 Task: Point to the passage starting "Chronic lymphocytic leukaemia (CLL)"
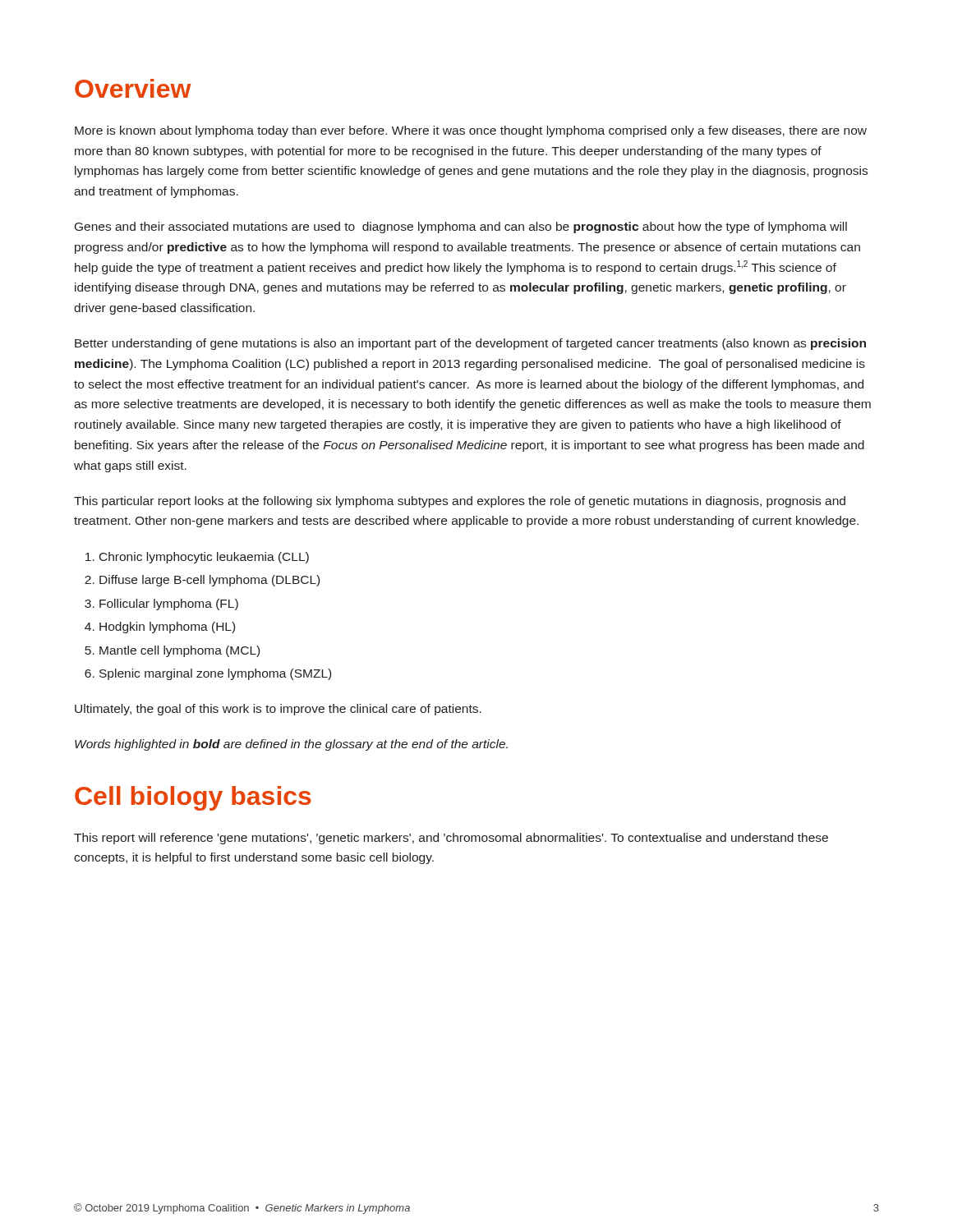[x=204, y=557]
